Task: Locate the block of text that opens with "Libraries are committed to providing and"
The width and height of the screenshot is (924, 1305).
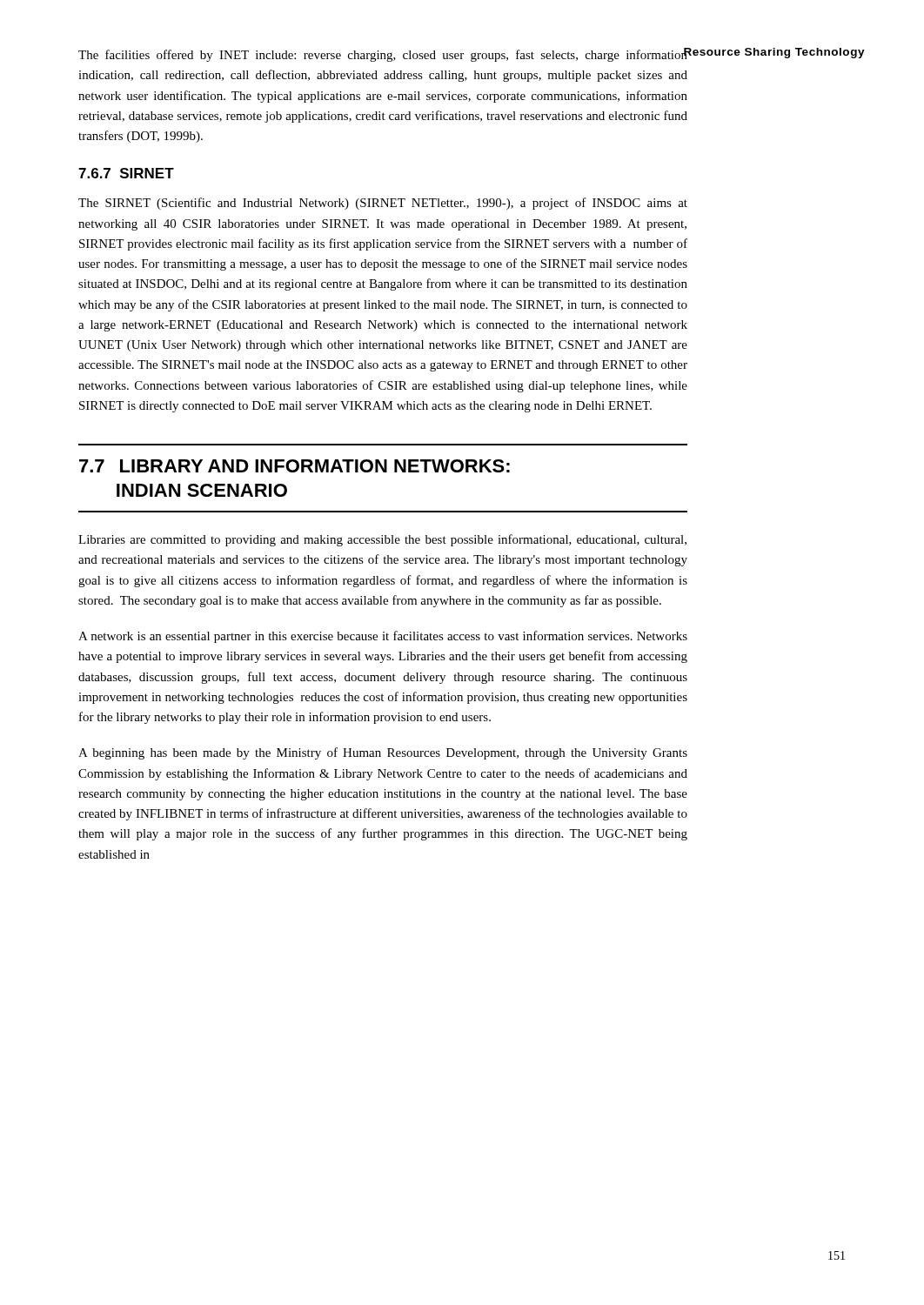Action: (x=383, y=570)
